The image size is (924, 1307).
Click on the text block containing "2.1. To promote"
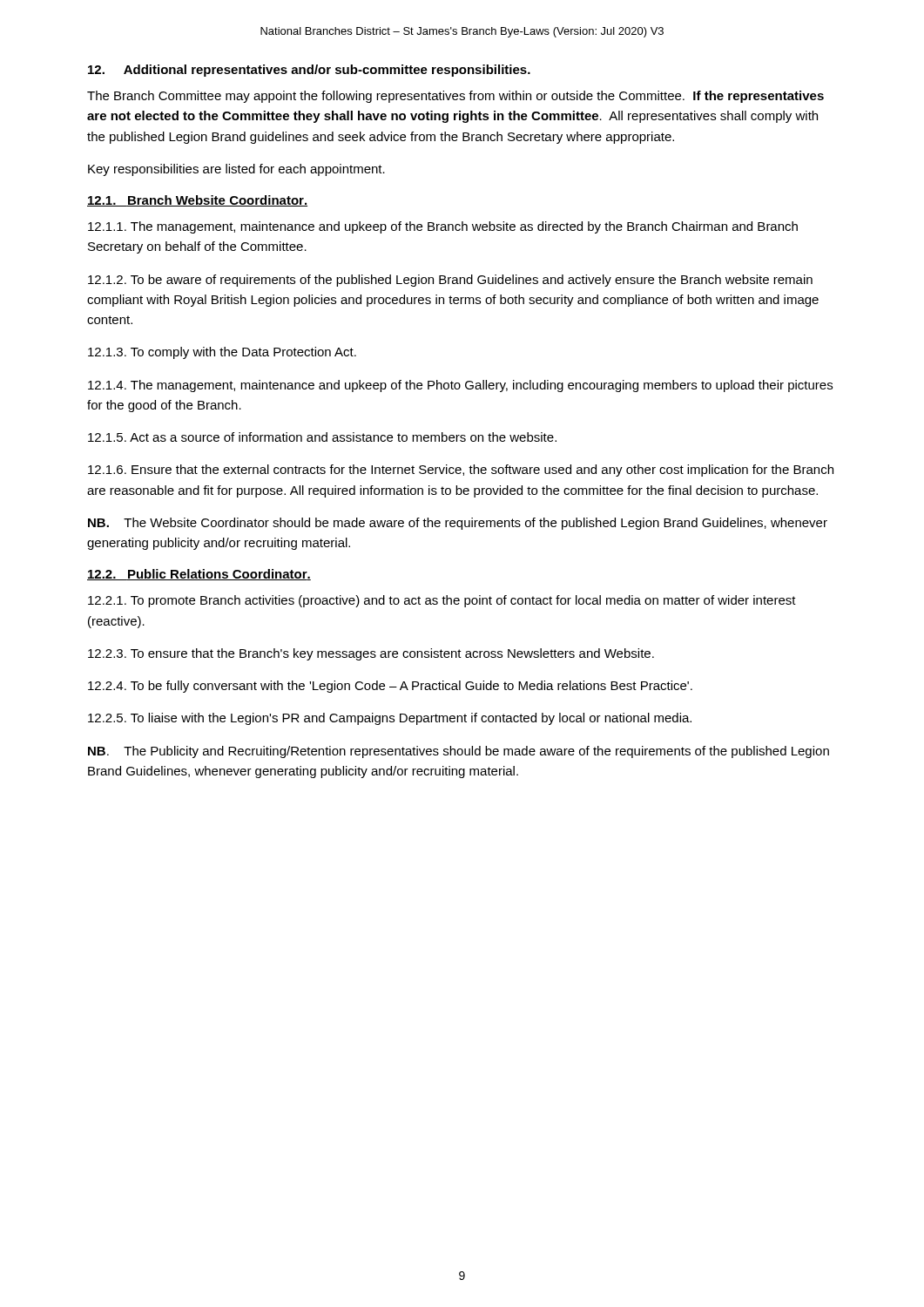click(441, 610)
